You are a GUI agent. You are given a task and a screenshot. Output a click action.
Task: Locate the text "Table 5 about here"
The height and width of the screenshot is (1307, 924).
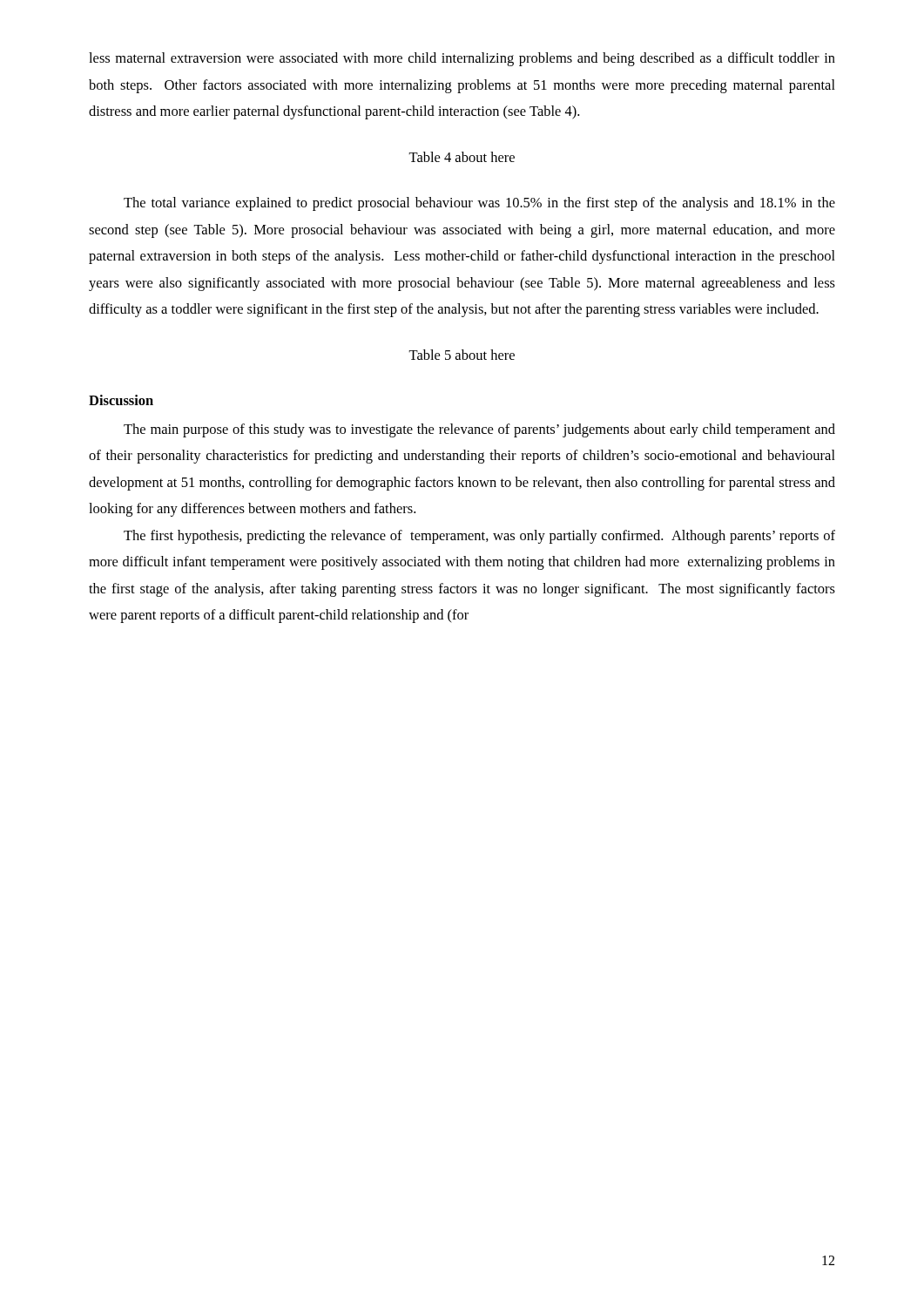pyautogui.click(x=462, y=355)
